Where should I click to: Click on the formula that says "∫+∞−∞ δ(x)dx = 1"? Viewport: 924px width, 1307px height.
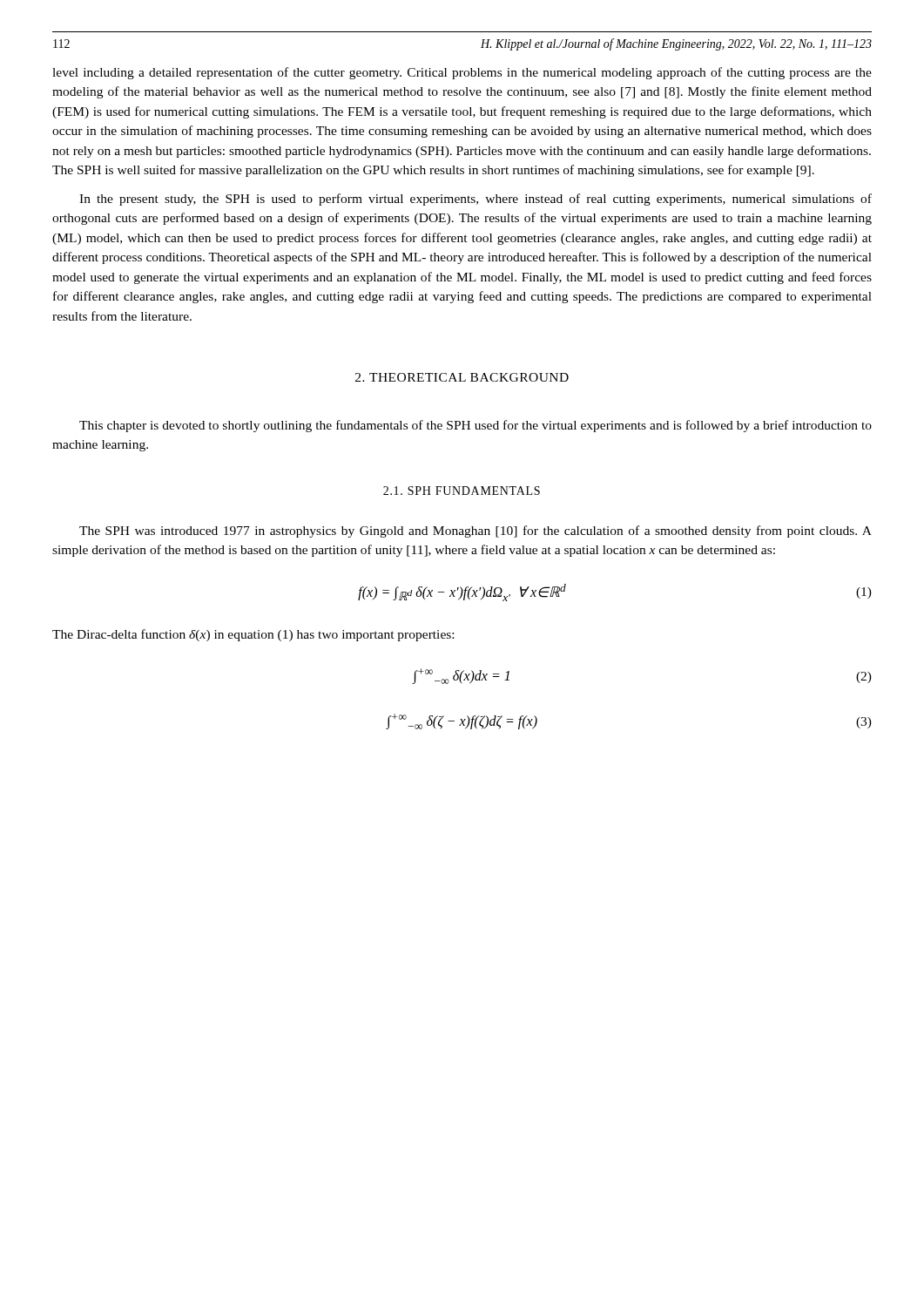tap(469, 675)
